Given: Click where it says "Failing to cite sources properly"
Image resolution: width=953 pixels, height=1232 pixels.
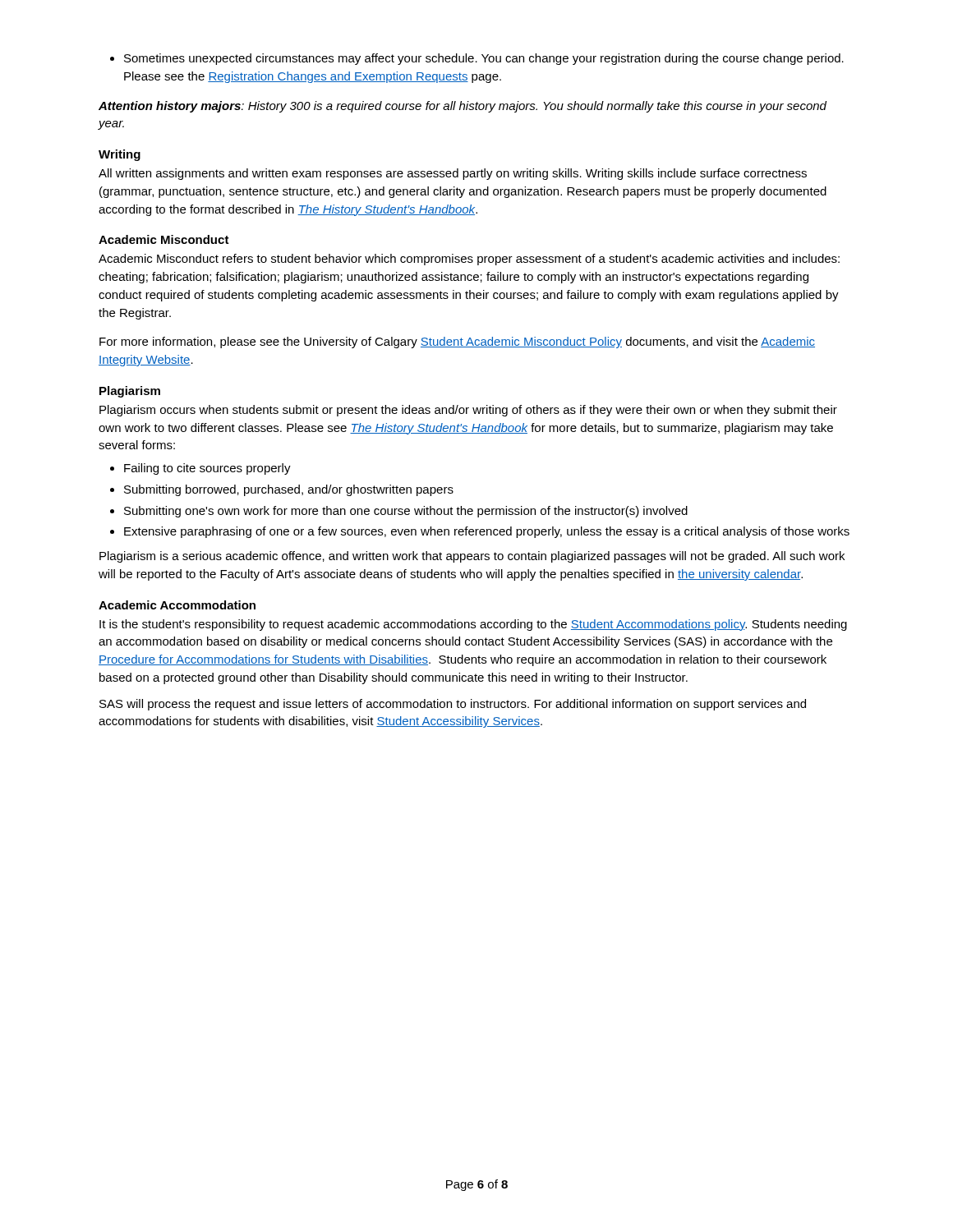Looking at the screenshot, I should tap(200, 469).
